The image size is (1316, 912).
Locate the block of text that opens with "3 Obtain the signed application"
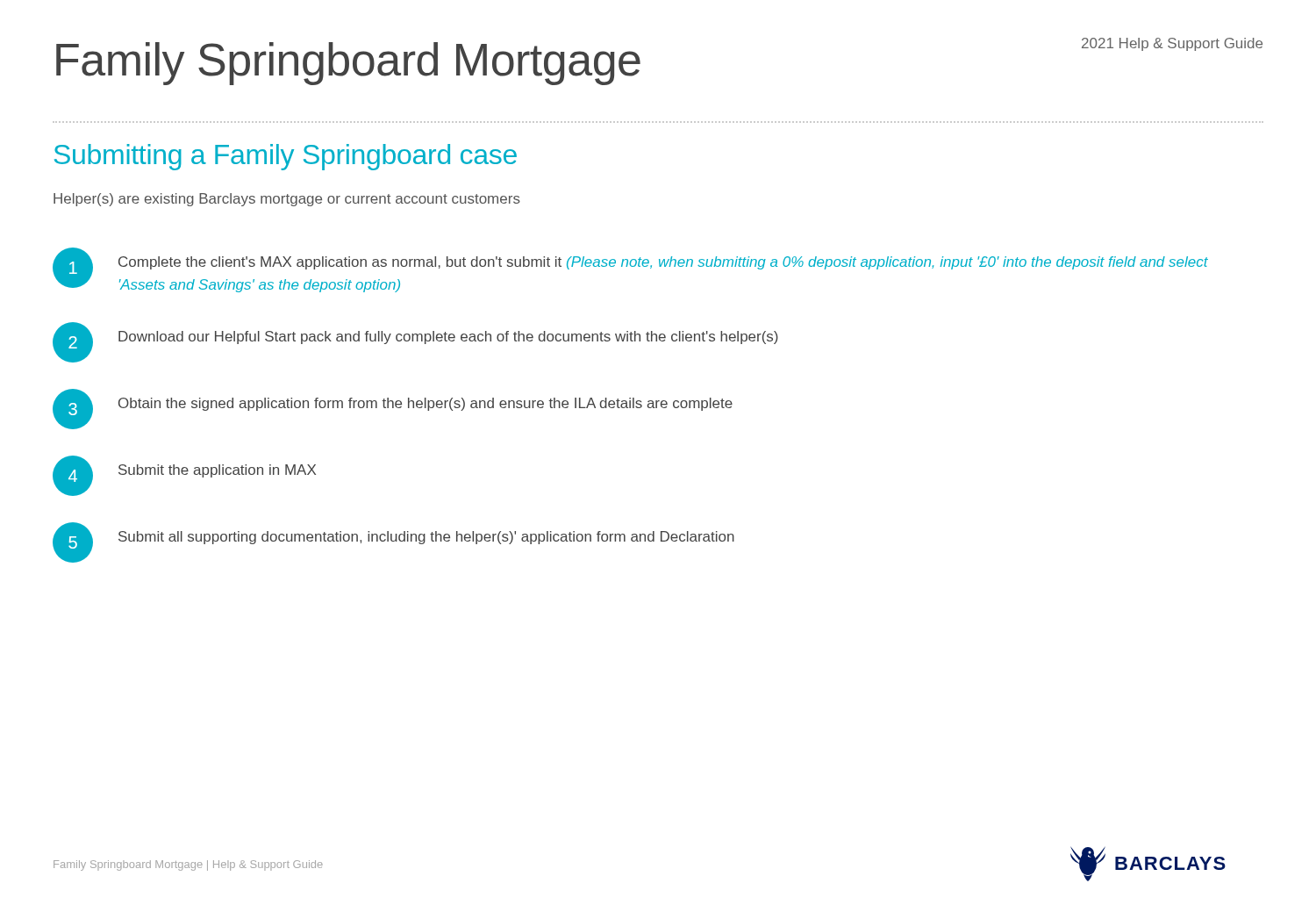click(x=393, y=408)
